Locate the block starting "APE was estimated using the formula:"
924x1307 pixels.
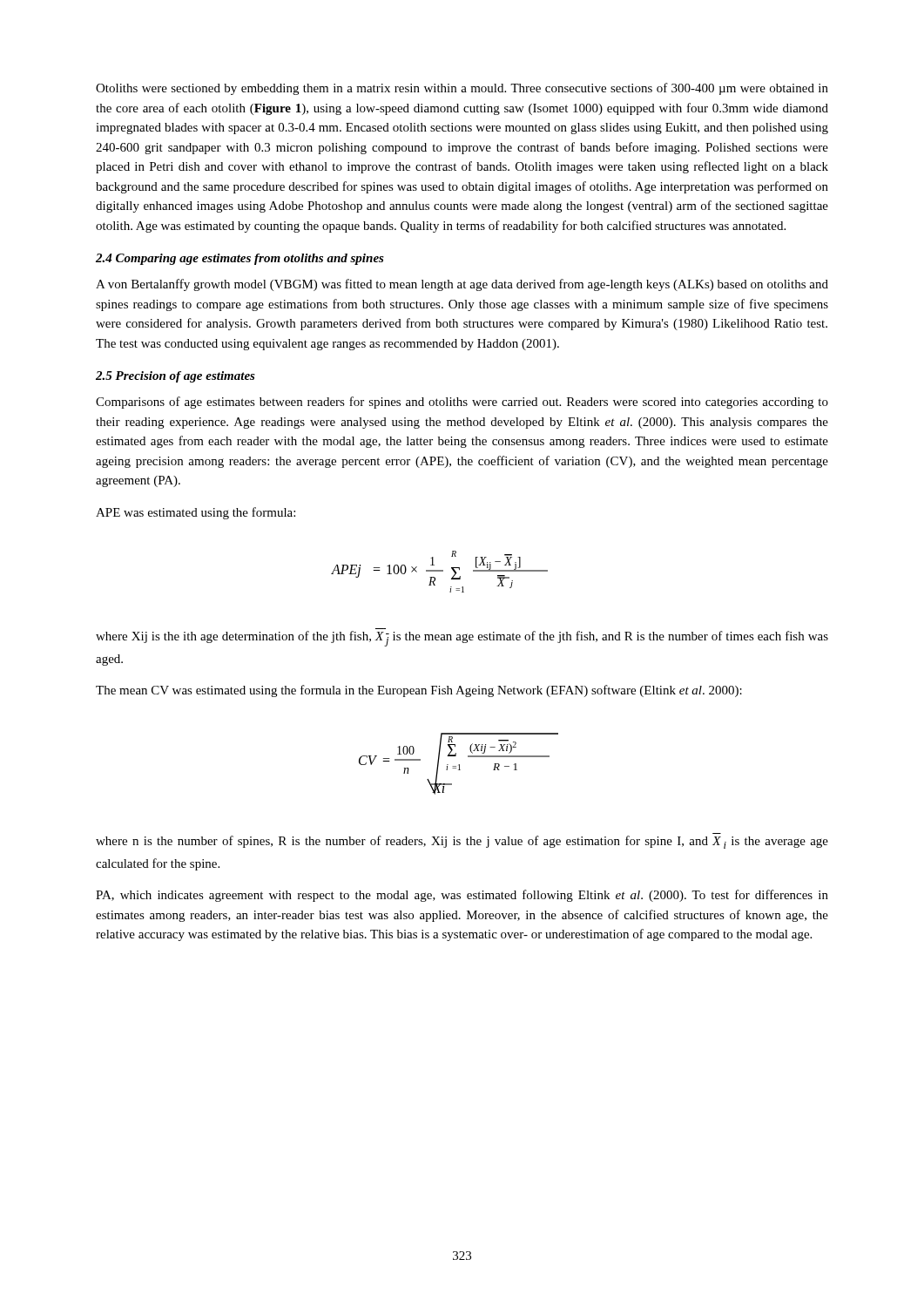tap(196, 513)
